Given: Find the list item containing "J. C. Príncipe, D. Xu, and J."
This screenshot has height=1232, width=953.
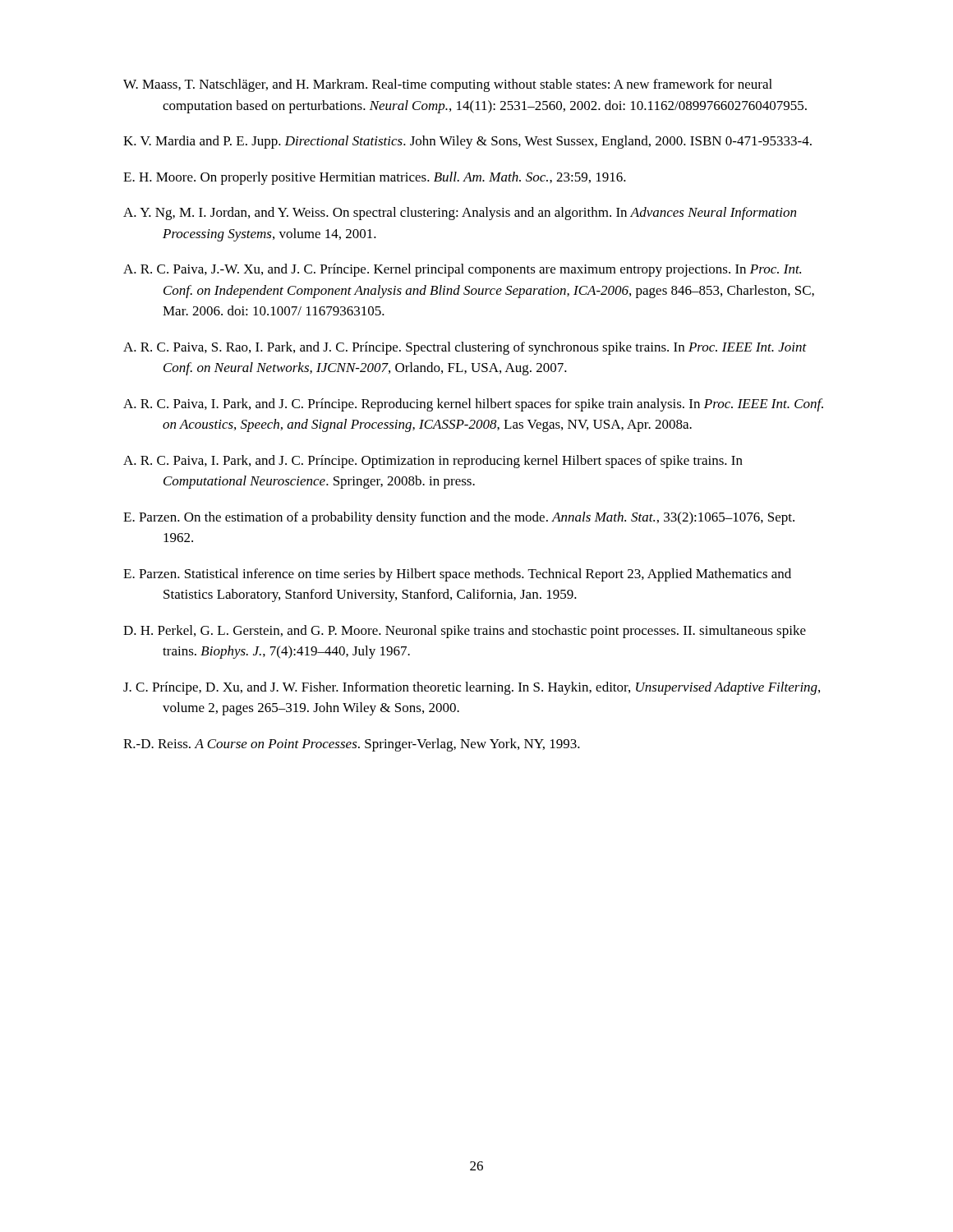Looking at the screenshot, I should [x=476, y=697].
